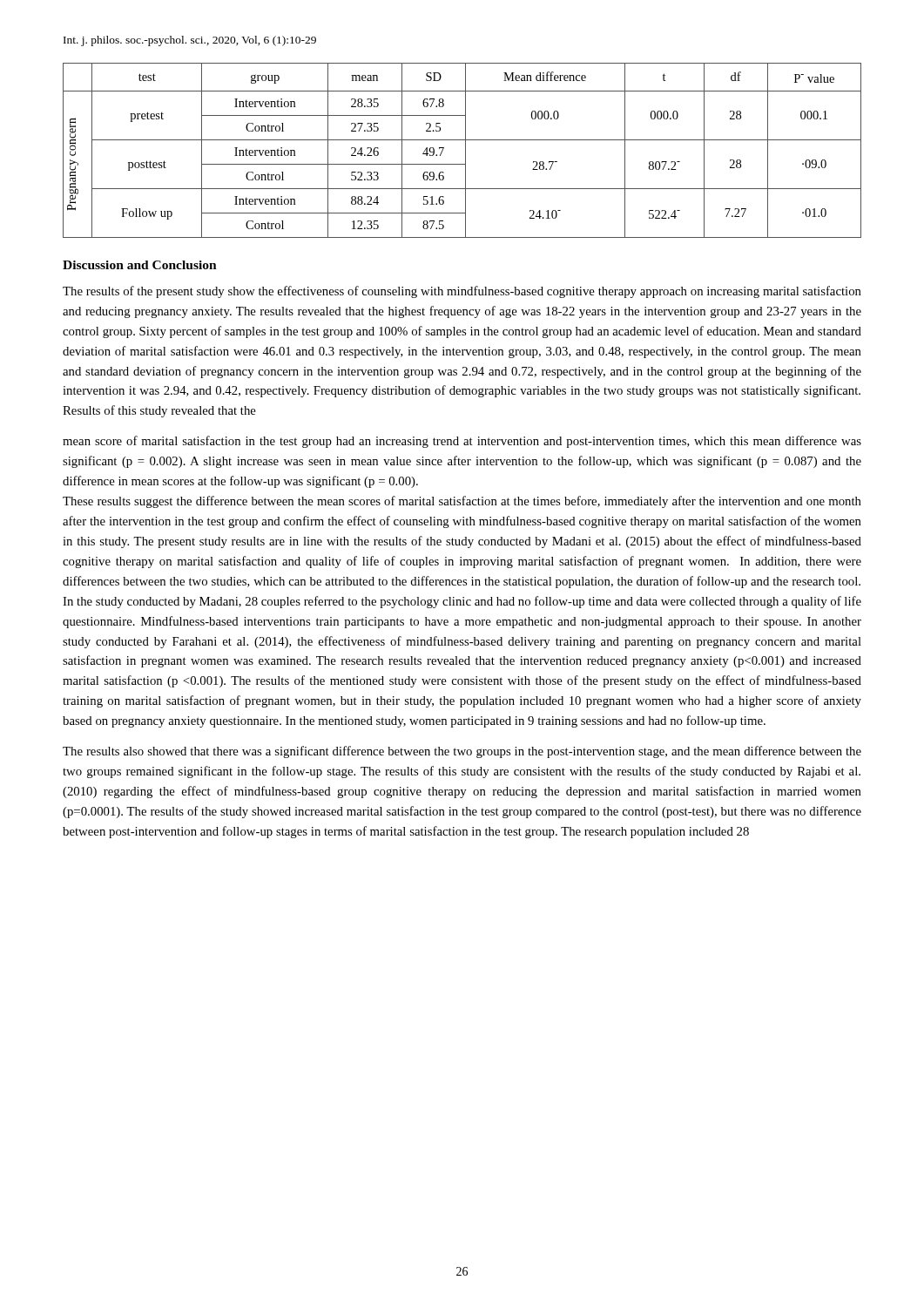
Task: Point to "Discussion and Conclusion"
Action: (x=140, y=264)
